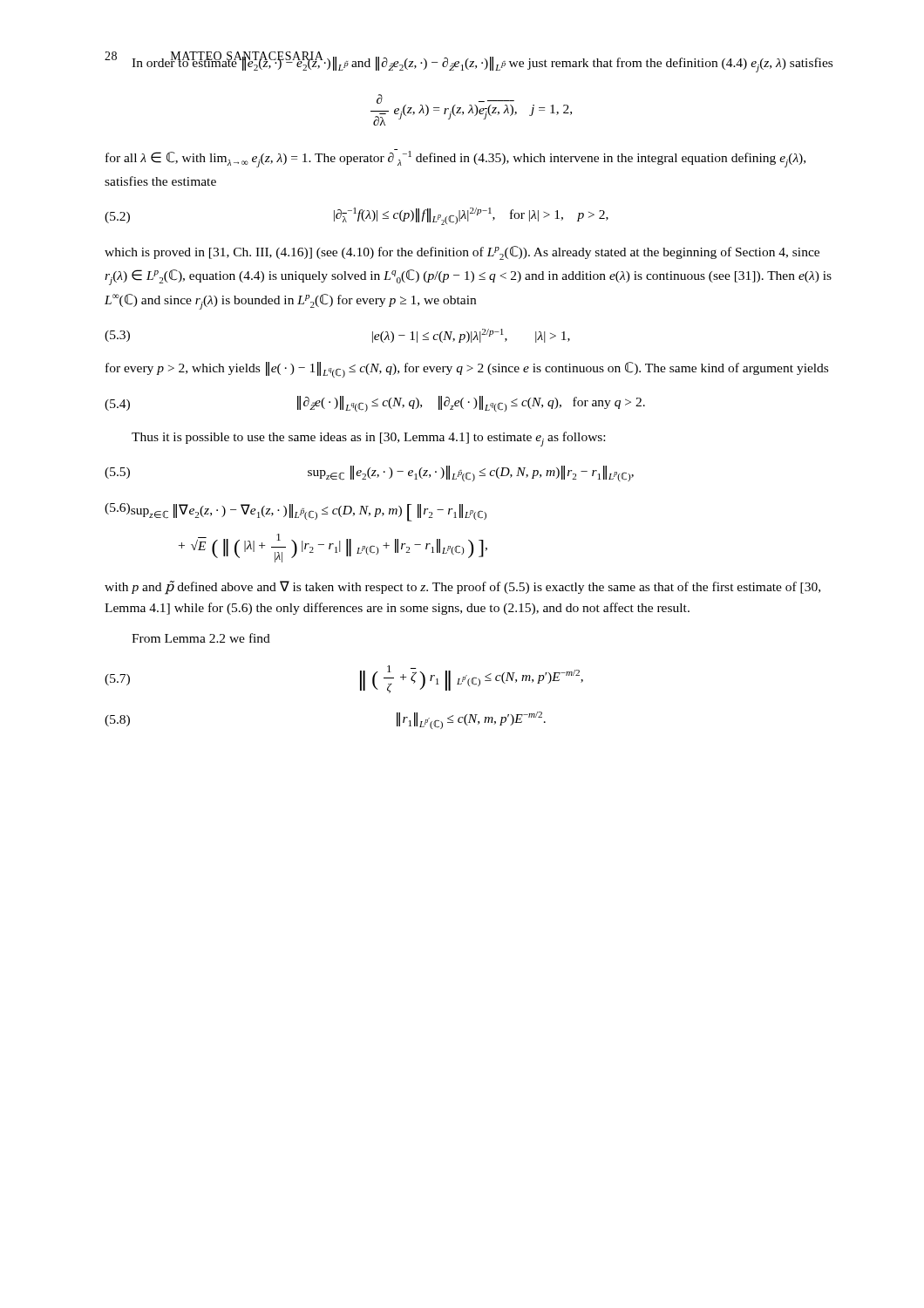Navigate to the region starting "(5.4) ‖∂z̄e( · )‖Lq(ℂ)"
The image size is (924, 1308).
[471, 403]
